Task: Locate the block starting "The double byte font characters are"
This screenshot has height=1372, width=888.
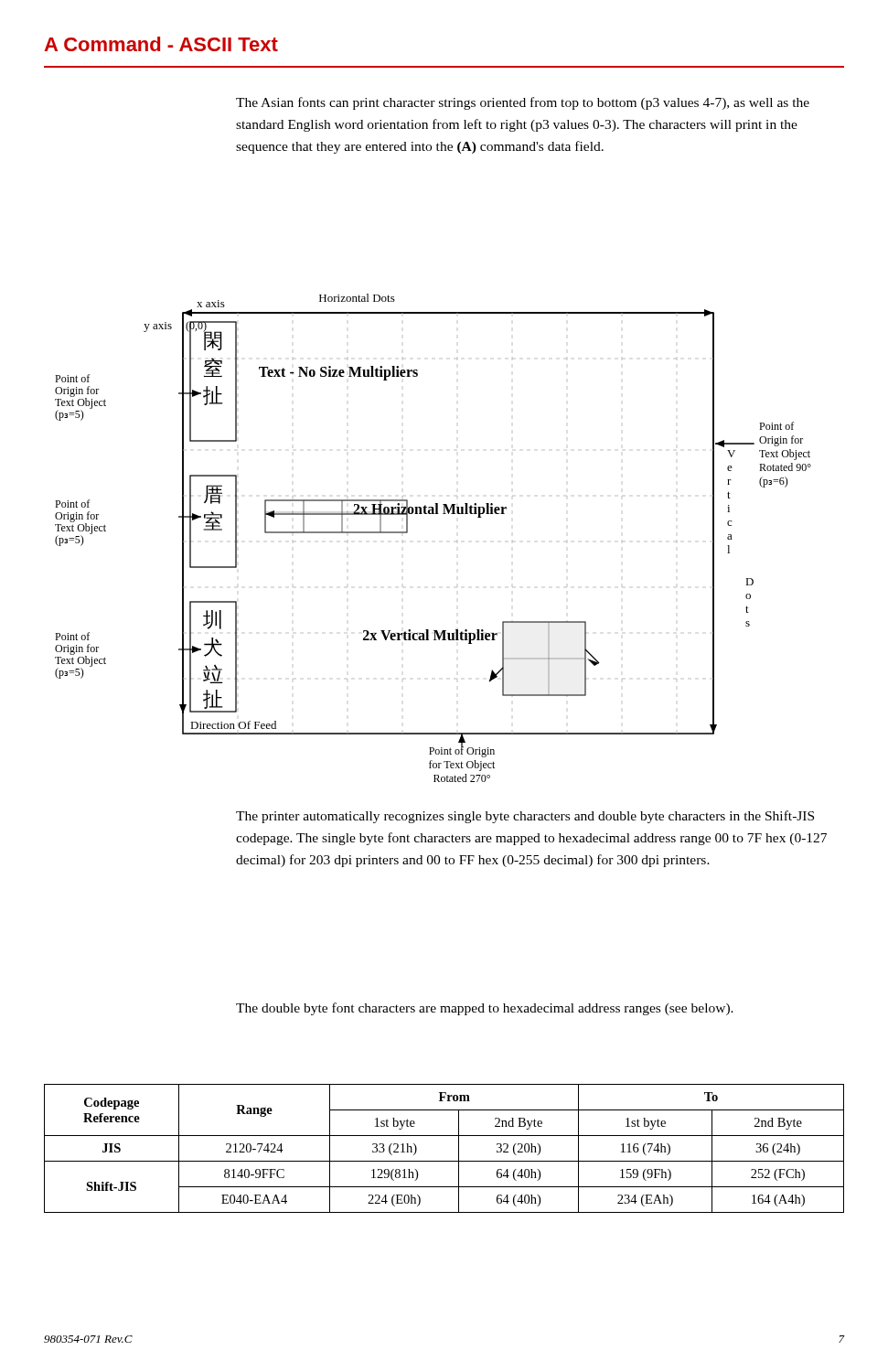Action: tap(485, 1008)
